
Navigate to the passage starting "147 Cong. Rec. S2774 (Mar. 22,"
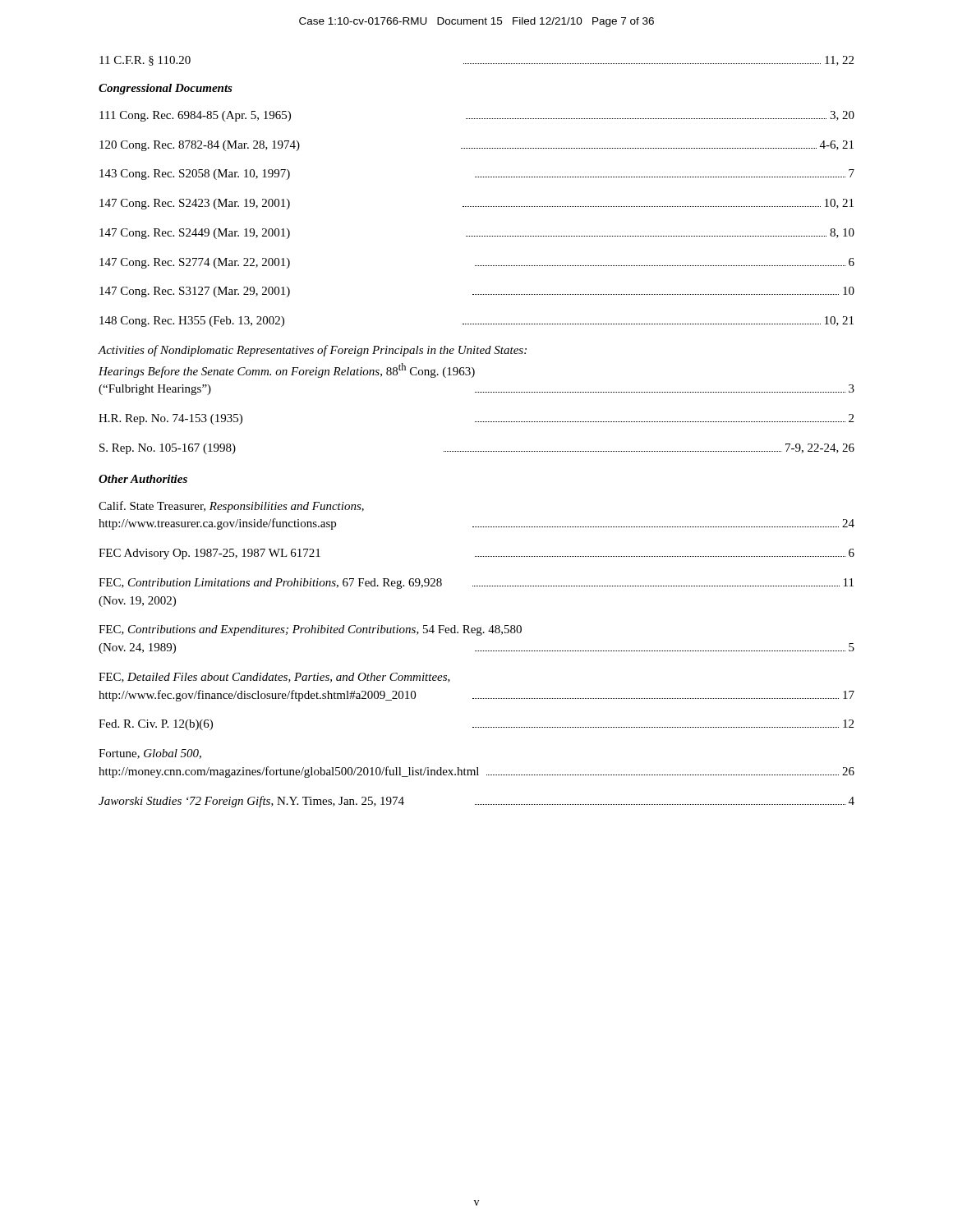(x=476, y=262)
